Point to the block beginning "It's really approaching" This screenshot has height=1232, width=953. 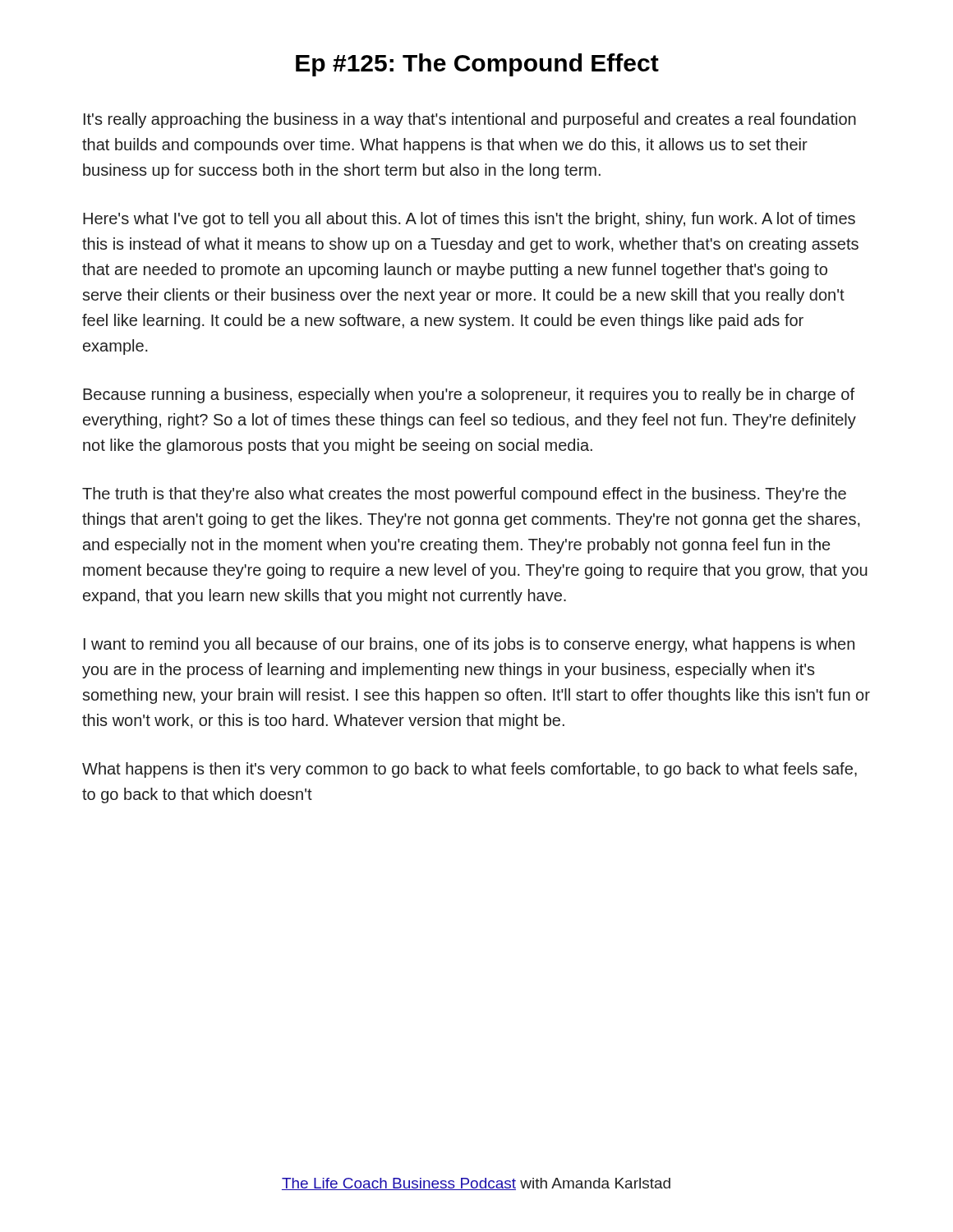pos(469,145)
